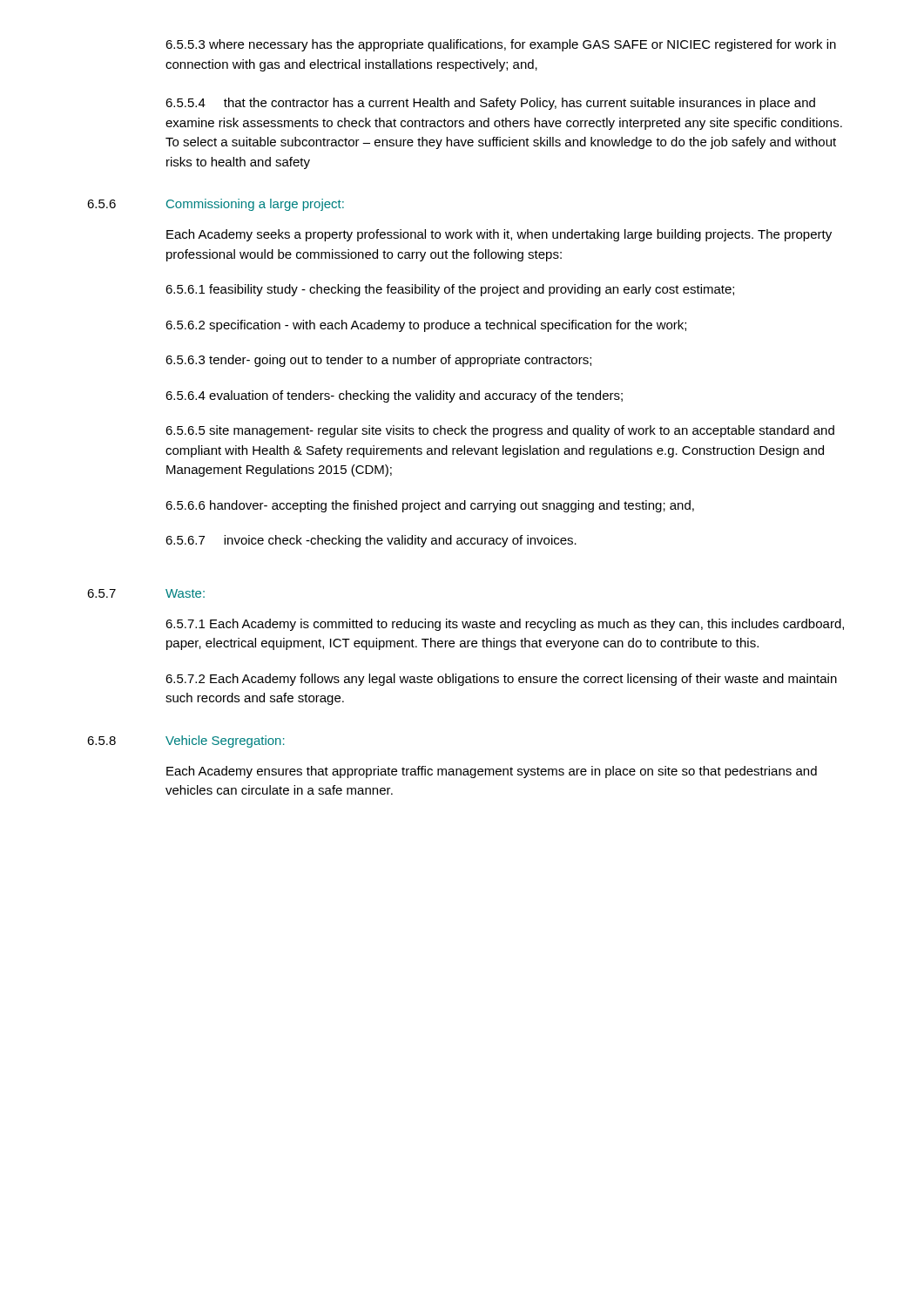924x1307 pixels.
Task: Navigate to the block starting "5.5.3 where necessary has the appropriate qualifications,"
Action: (x=501, y=54)
